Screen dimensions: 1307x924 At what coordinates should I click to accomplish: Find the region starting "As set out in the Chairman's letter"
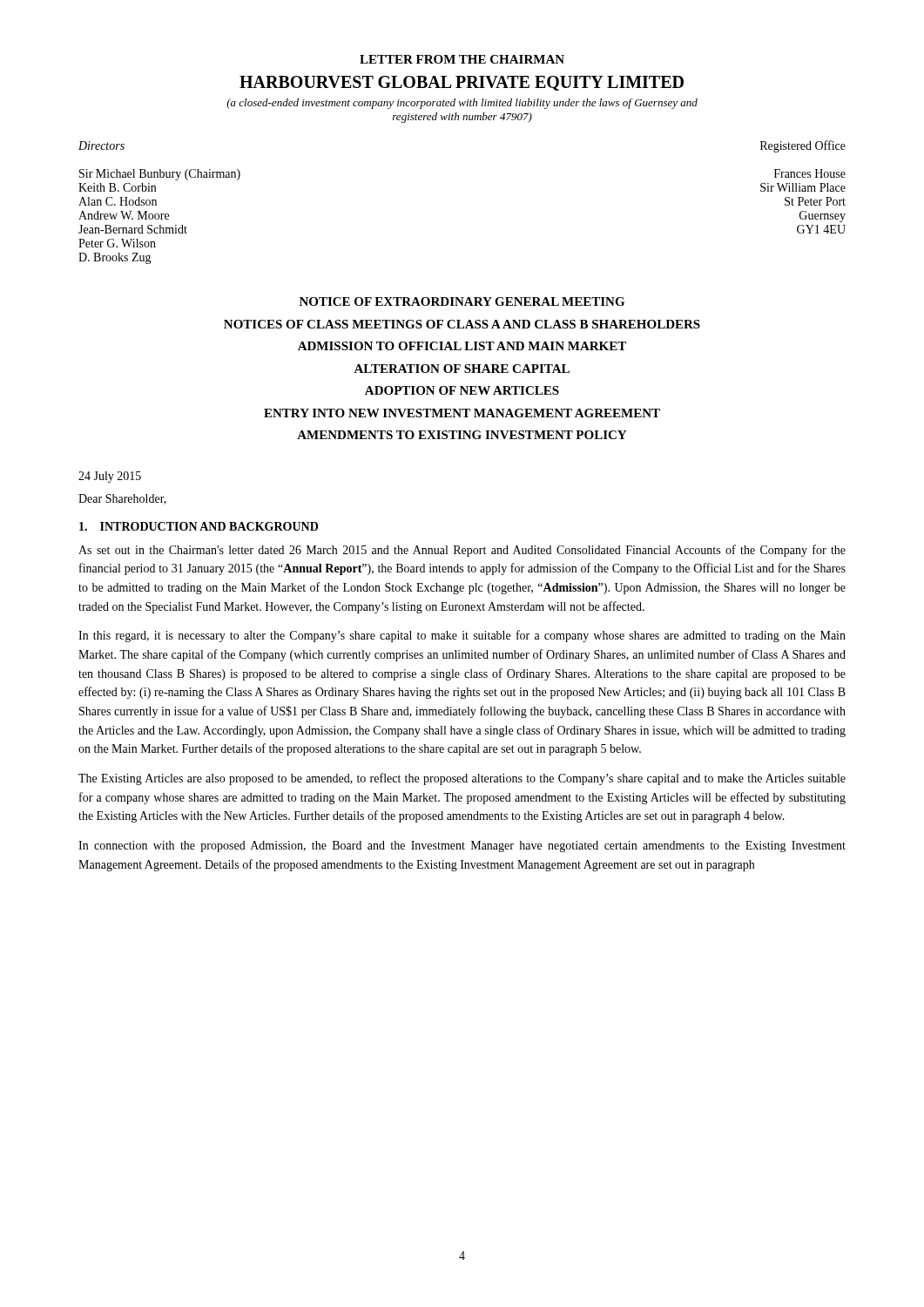click(x=462, y=578)
